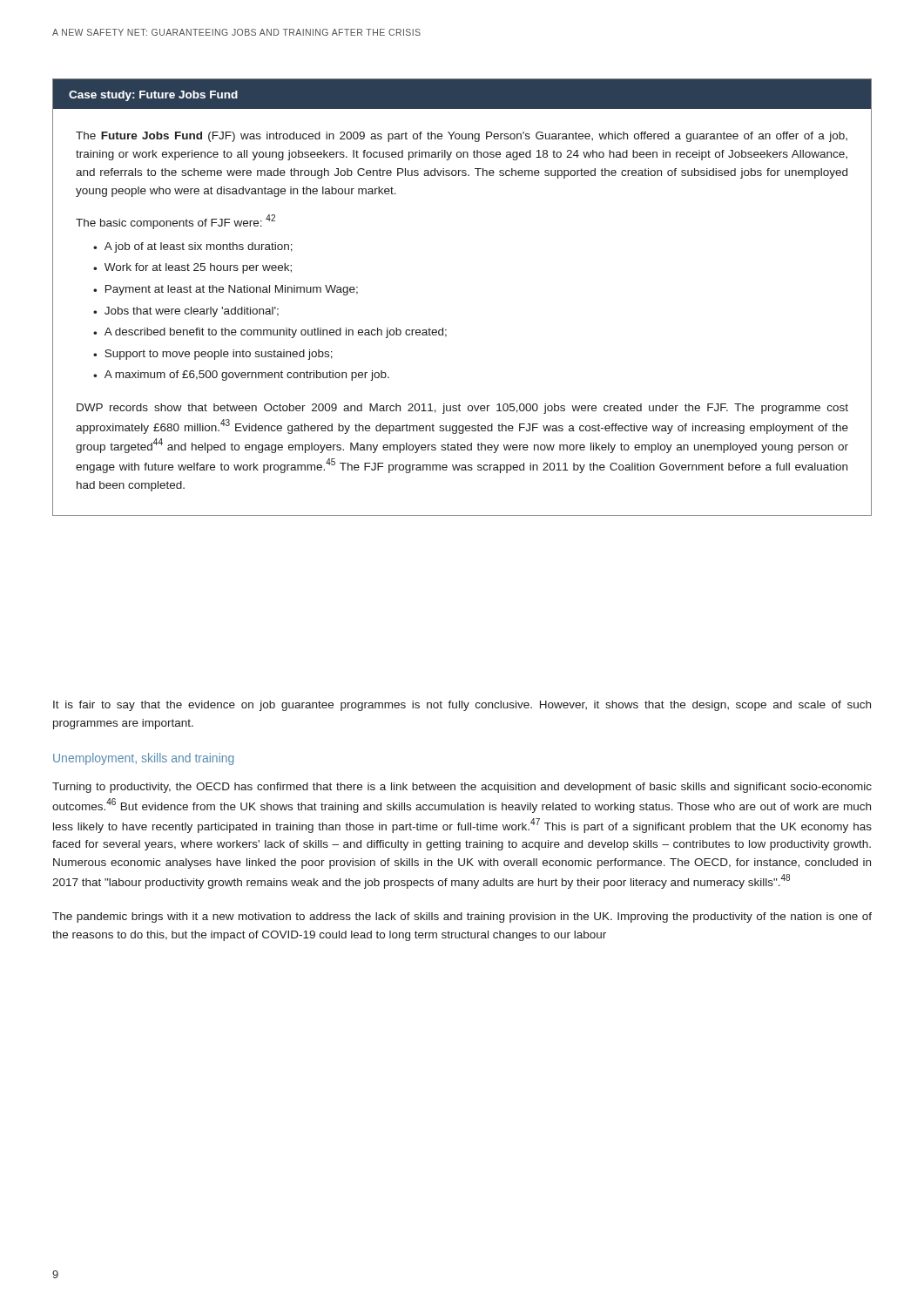Select the list item that reads "•Work for at least 25 hours"
Screen dimensions: 1307x924
coord(193,269)
